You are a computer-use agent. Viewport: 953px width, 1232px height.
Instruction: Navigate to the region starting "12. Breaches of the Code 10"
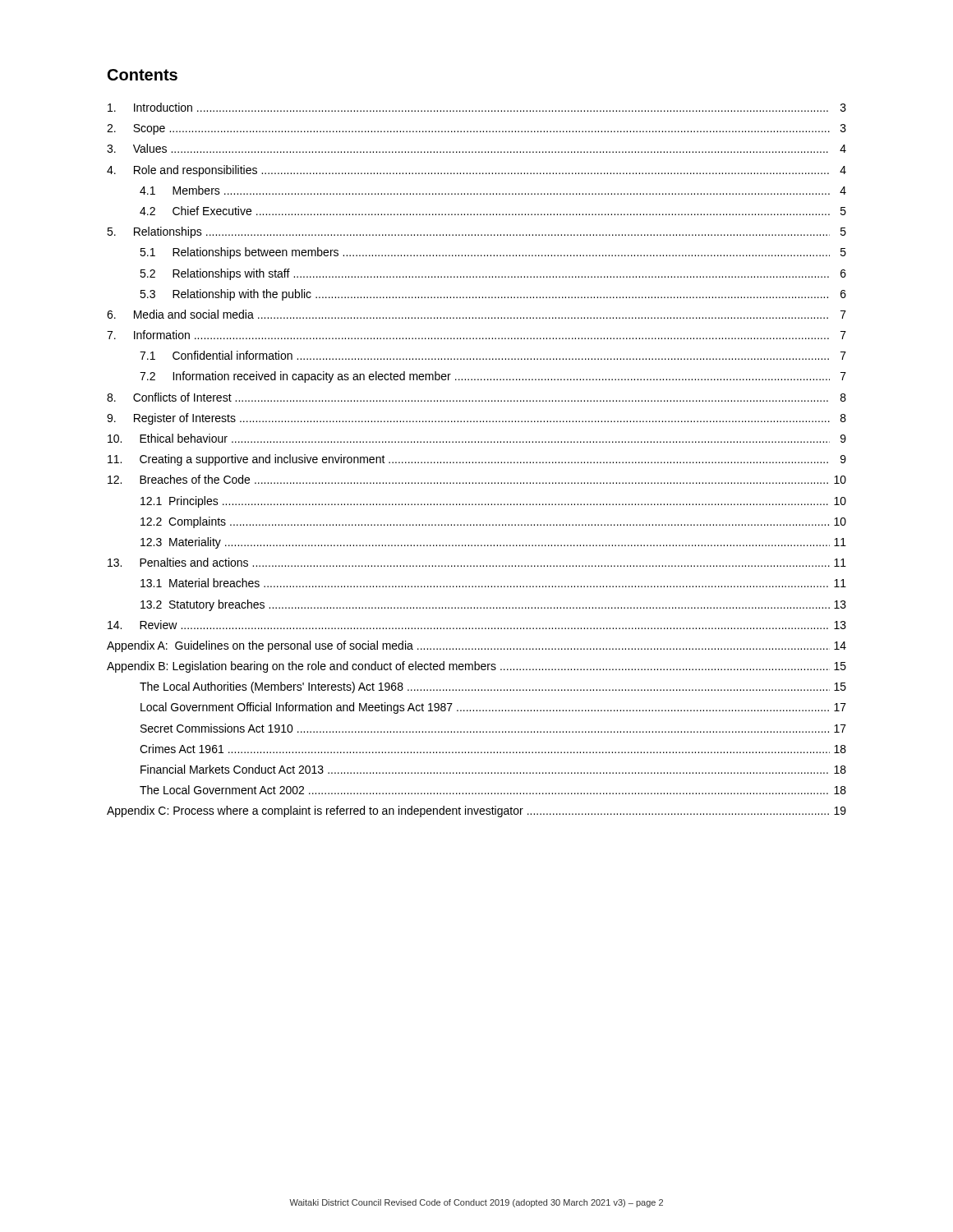coord(476,480)
